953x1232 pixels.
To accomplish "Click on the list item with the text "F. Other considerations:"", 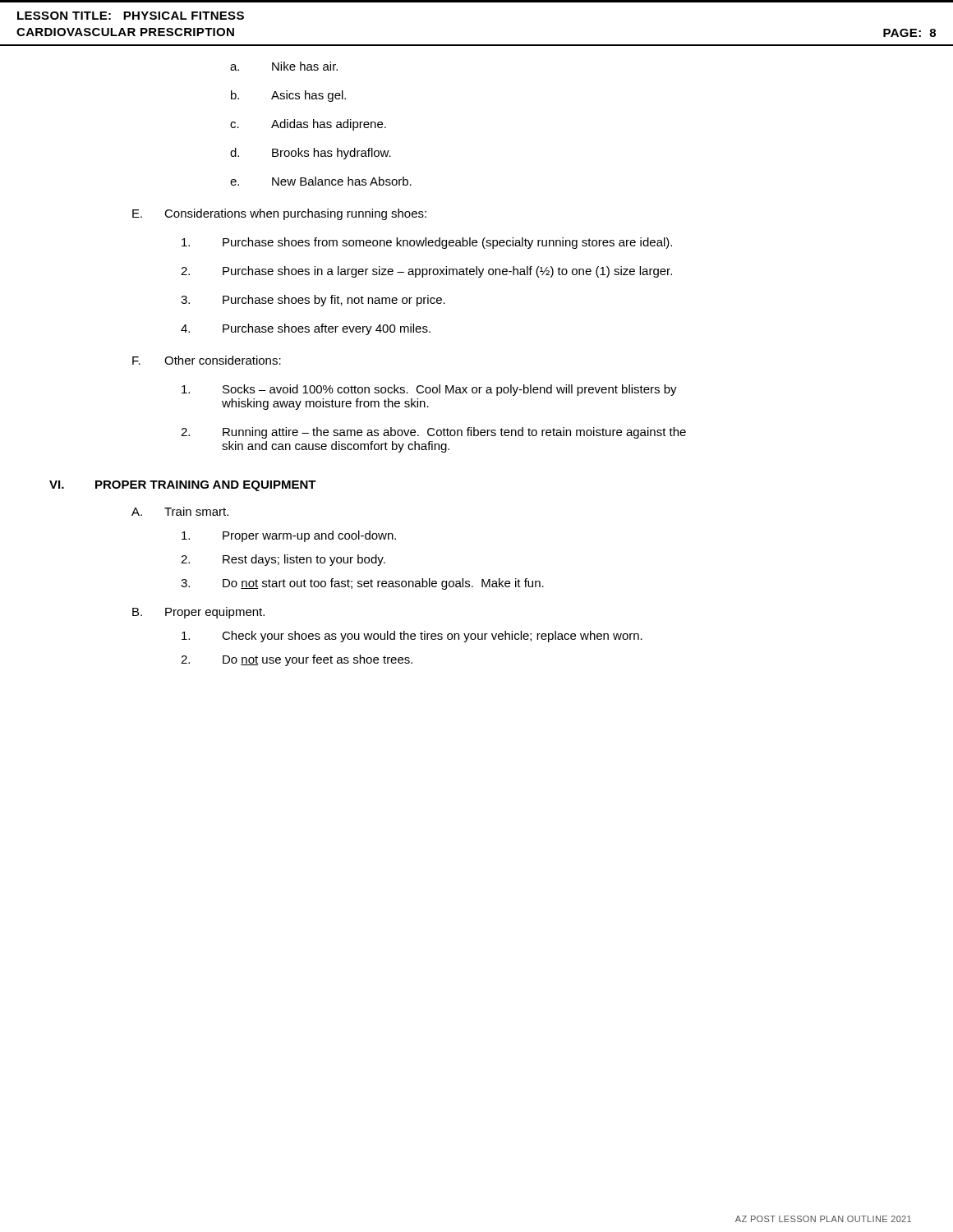I will click(206, 360).
